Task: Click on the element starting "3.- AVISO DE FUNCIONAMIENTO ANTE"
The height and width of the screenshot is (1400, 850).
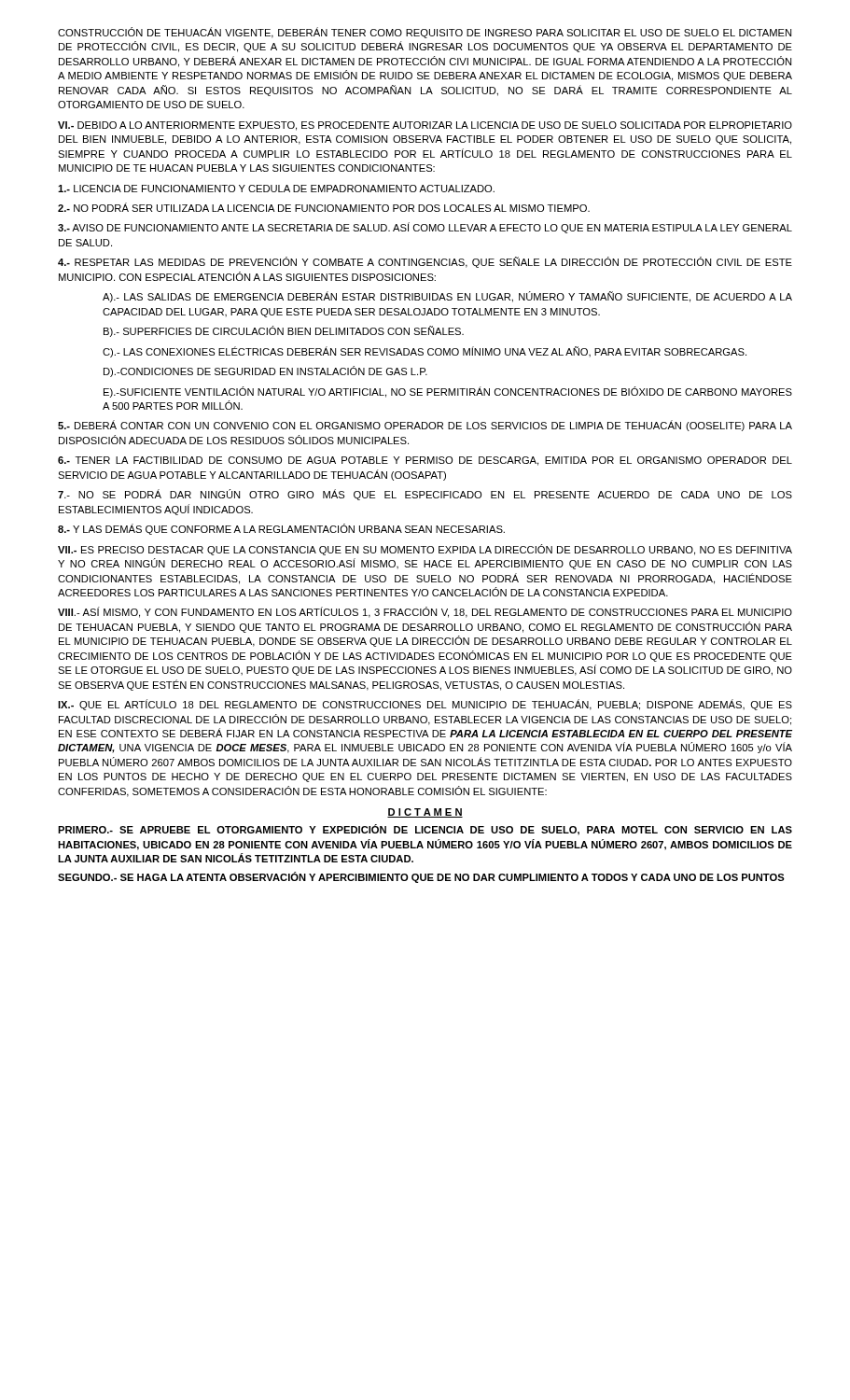Action: point(425,235)
